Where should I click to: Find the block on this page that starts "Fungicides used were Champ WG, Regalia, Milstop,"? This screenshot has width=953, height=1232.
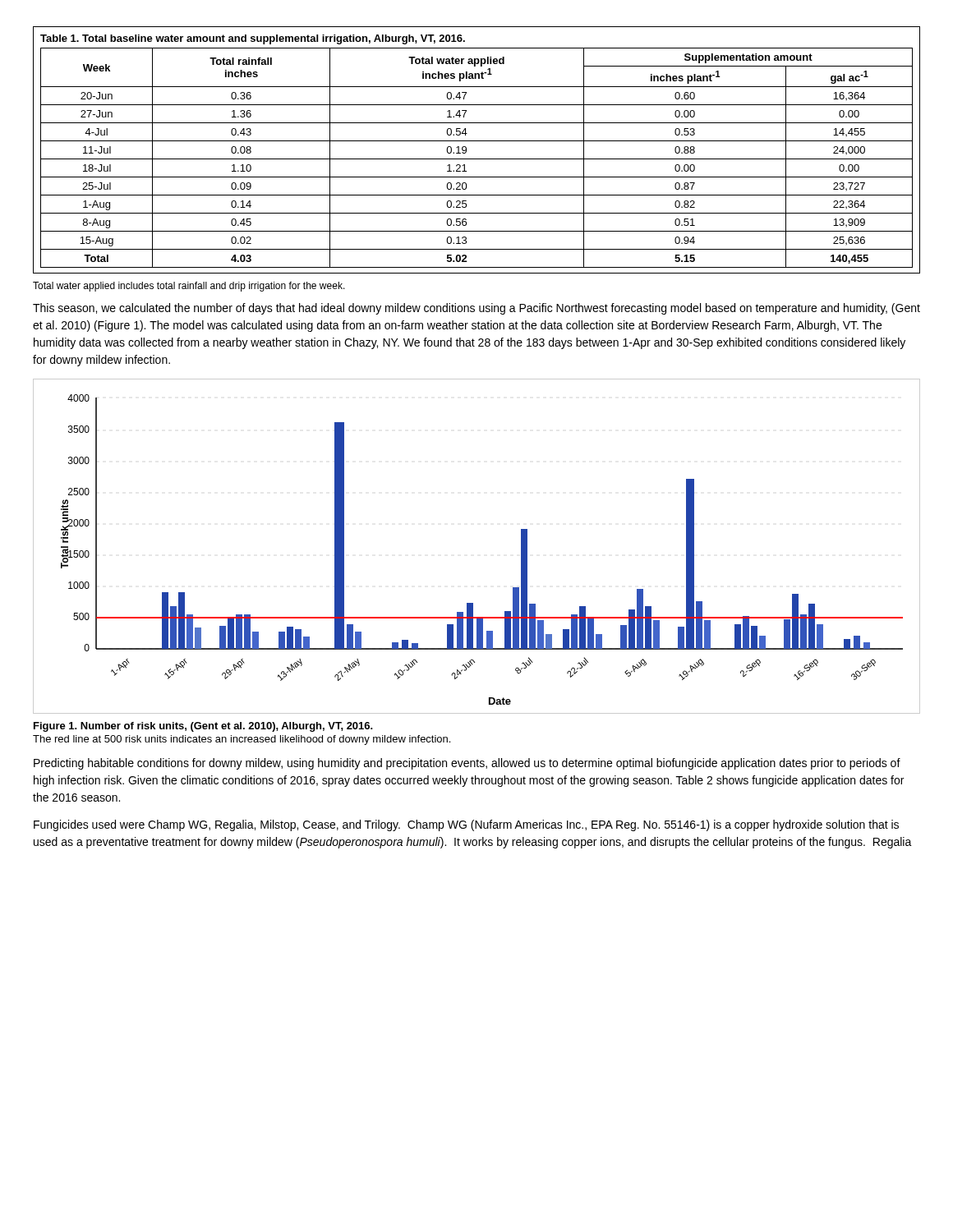pyautogui.click(x=472, y=834)
